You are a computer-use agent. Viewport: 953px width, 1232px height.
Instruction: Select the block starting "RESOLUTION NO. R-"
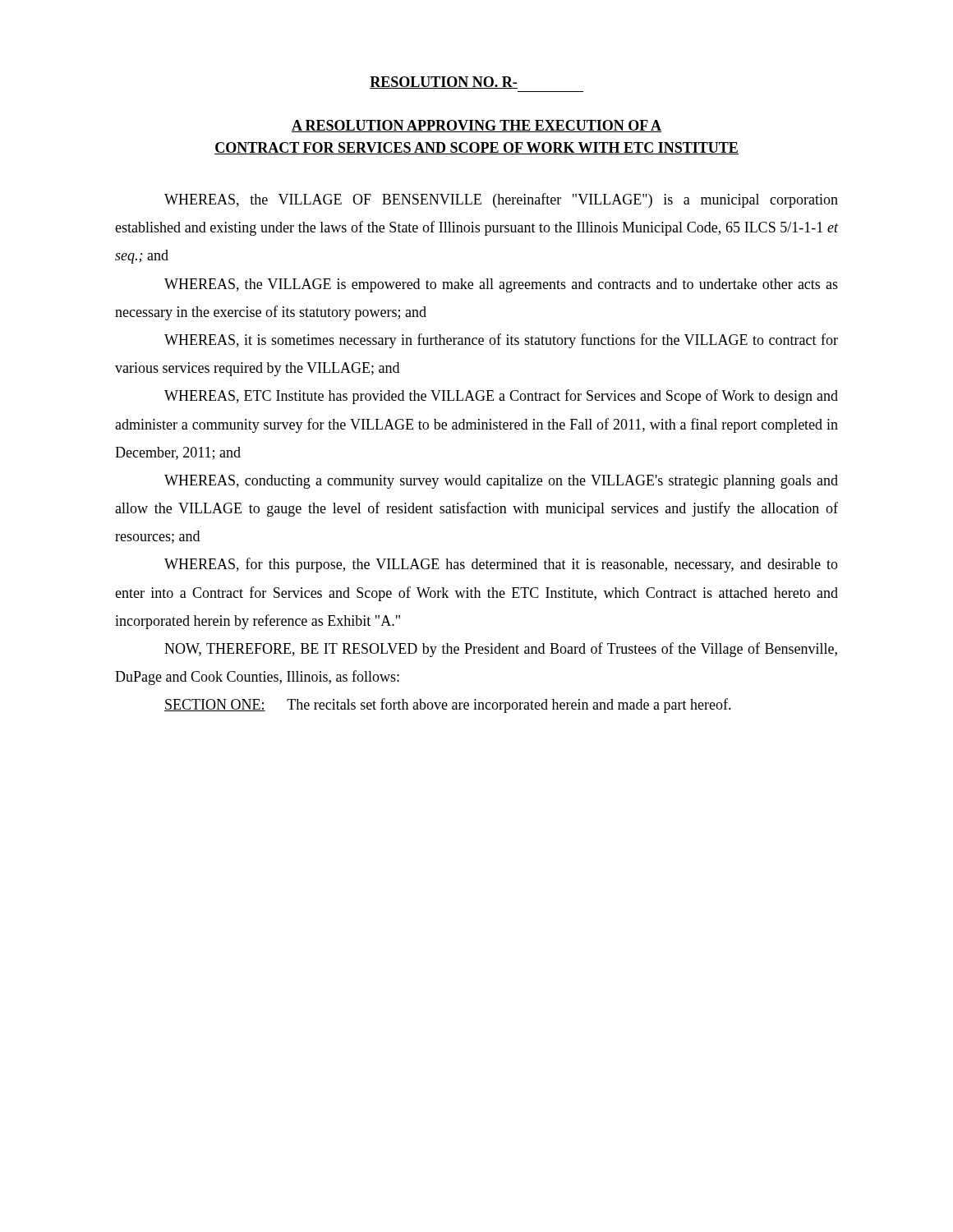476,83
